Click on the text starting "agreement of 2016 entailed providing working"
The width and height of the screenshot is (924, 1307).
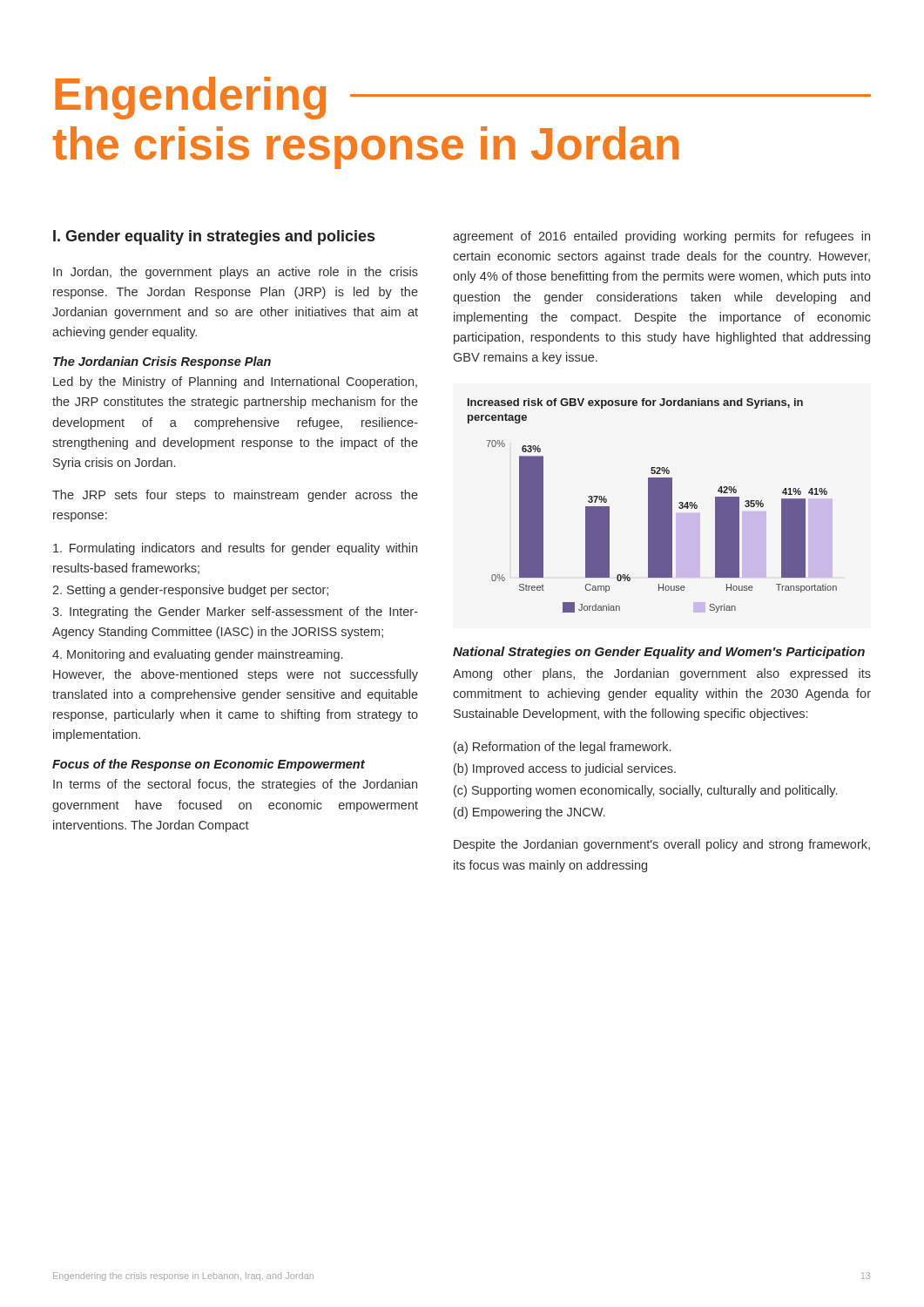pos(662,297)
